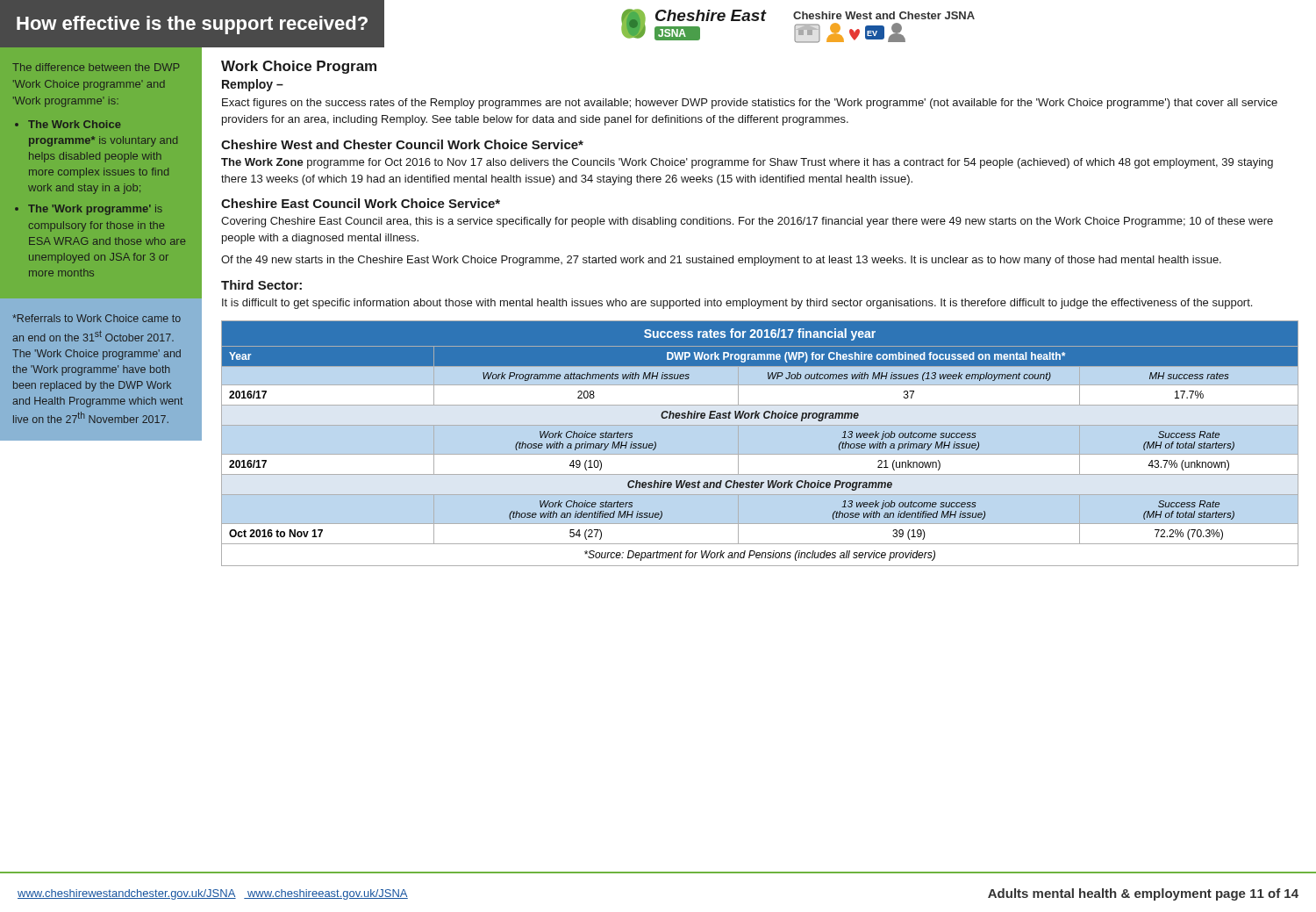Select the region starting "The 'Work programme' is compulsory"

[x=107, y=241]
